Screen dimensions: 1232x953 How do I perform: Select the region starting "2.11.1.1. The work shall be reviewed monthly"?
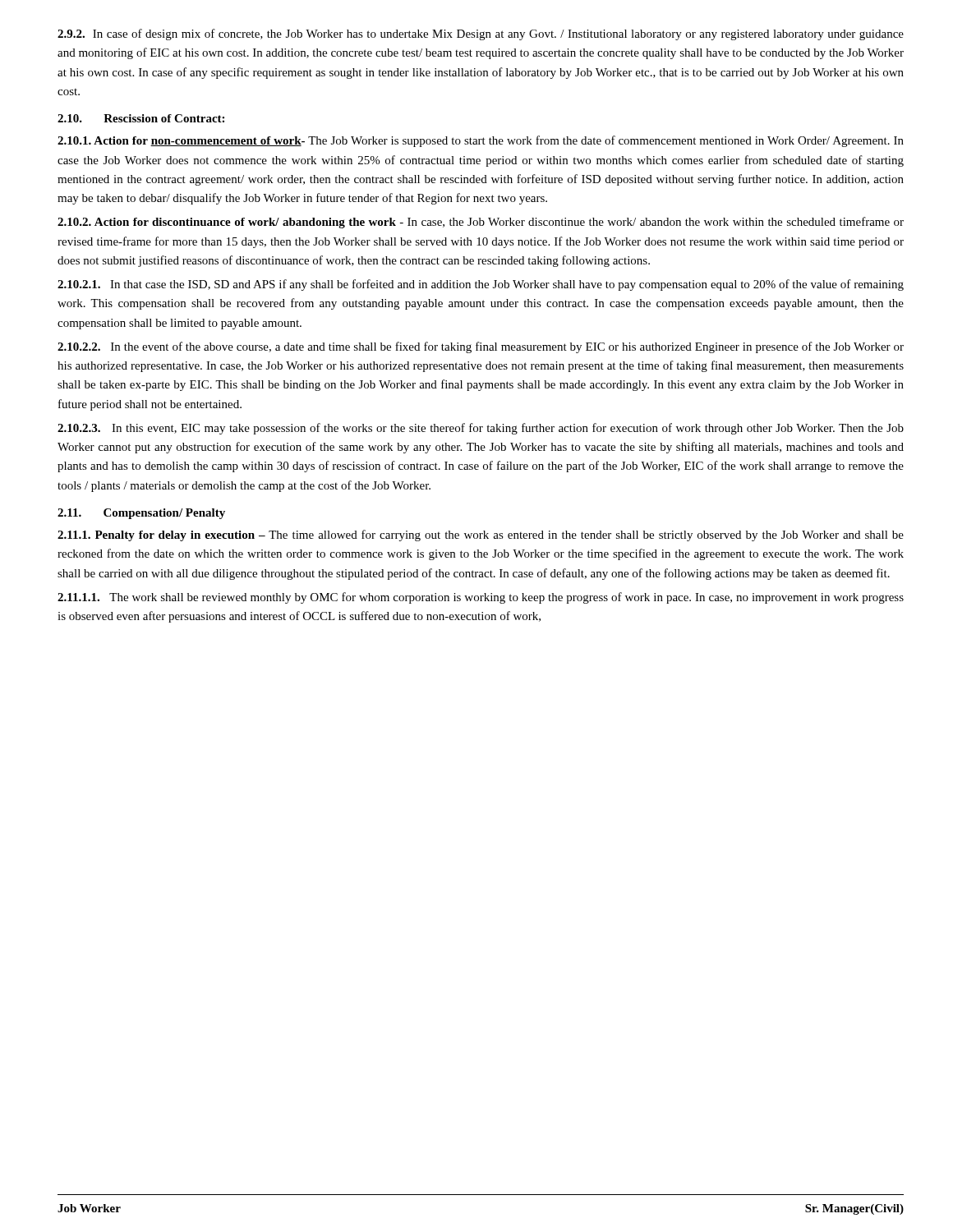[x=481, y=606]
